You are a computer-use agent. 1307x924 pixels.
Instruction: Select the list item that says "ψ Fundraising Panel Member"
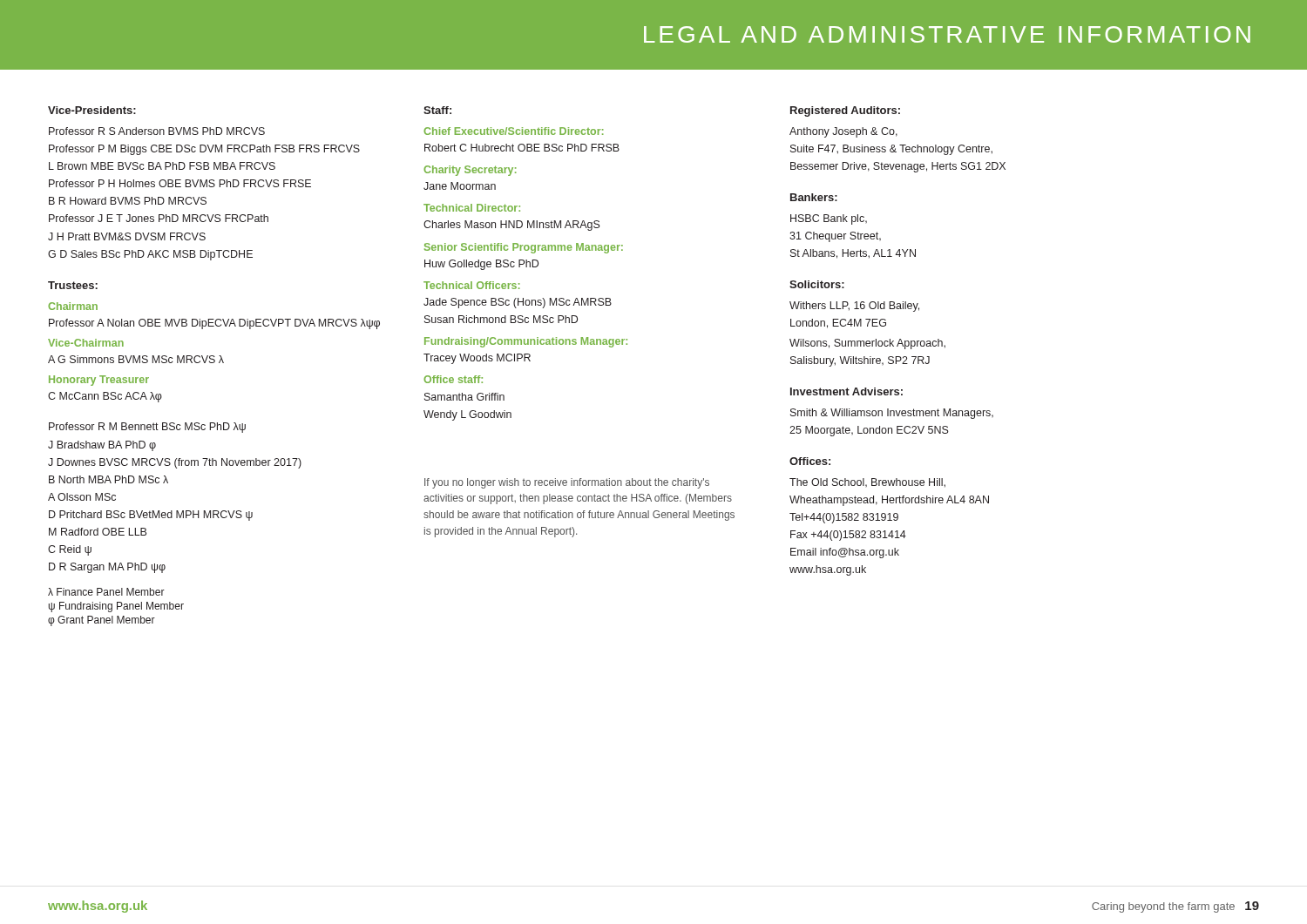(x=116, y=606)
